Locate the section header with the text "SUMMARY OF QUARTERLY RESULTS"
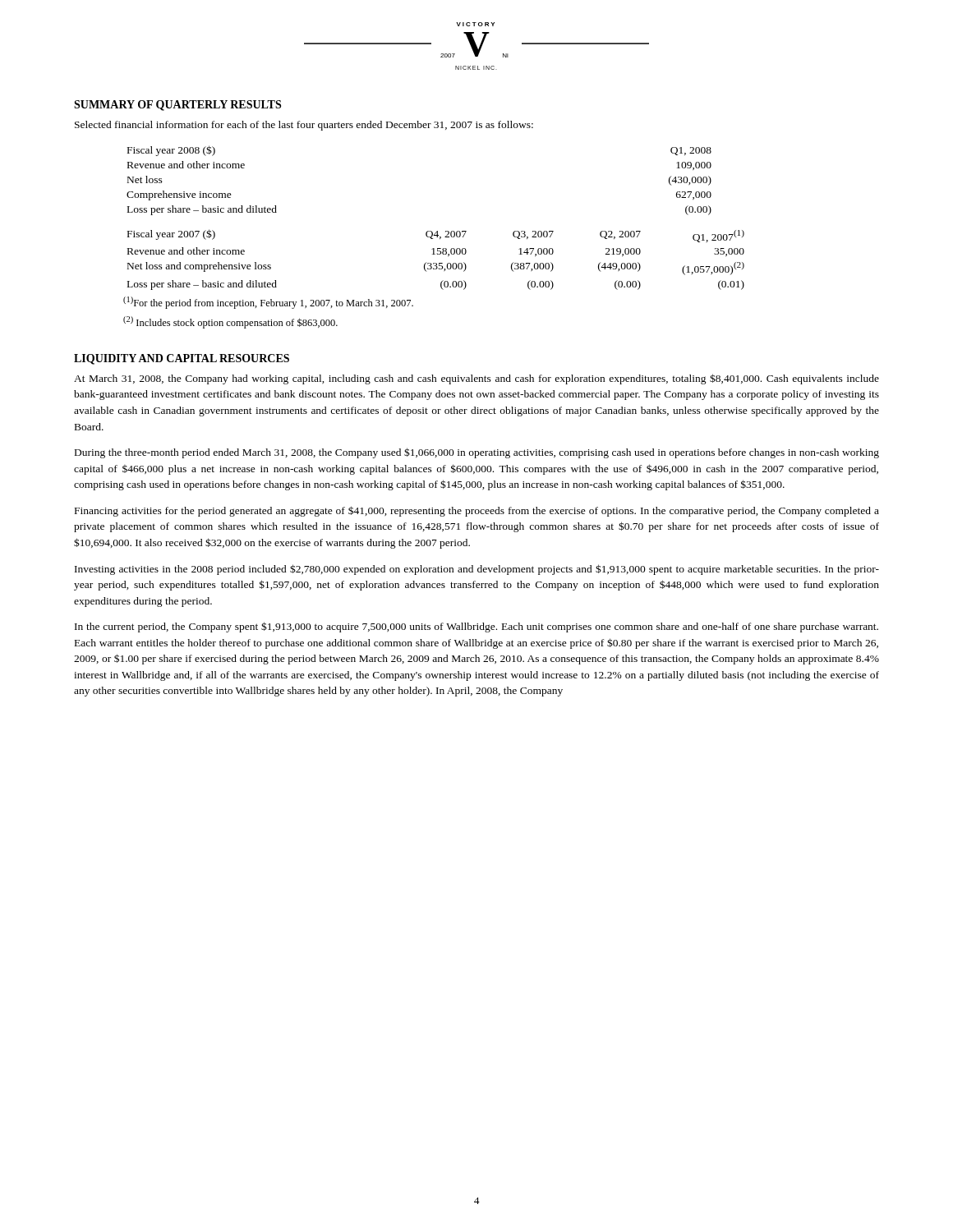The image size is (953, 1232). 178,105
